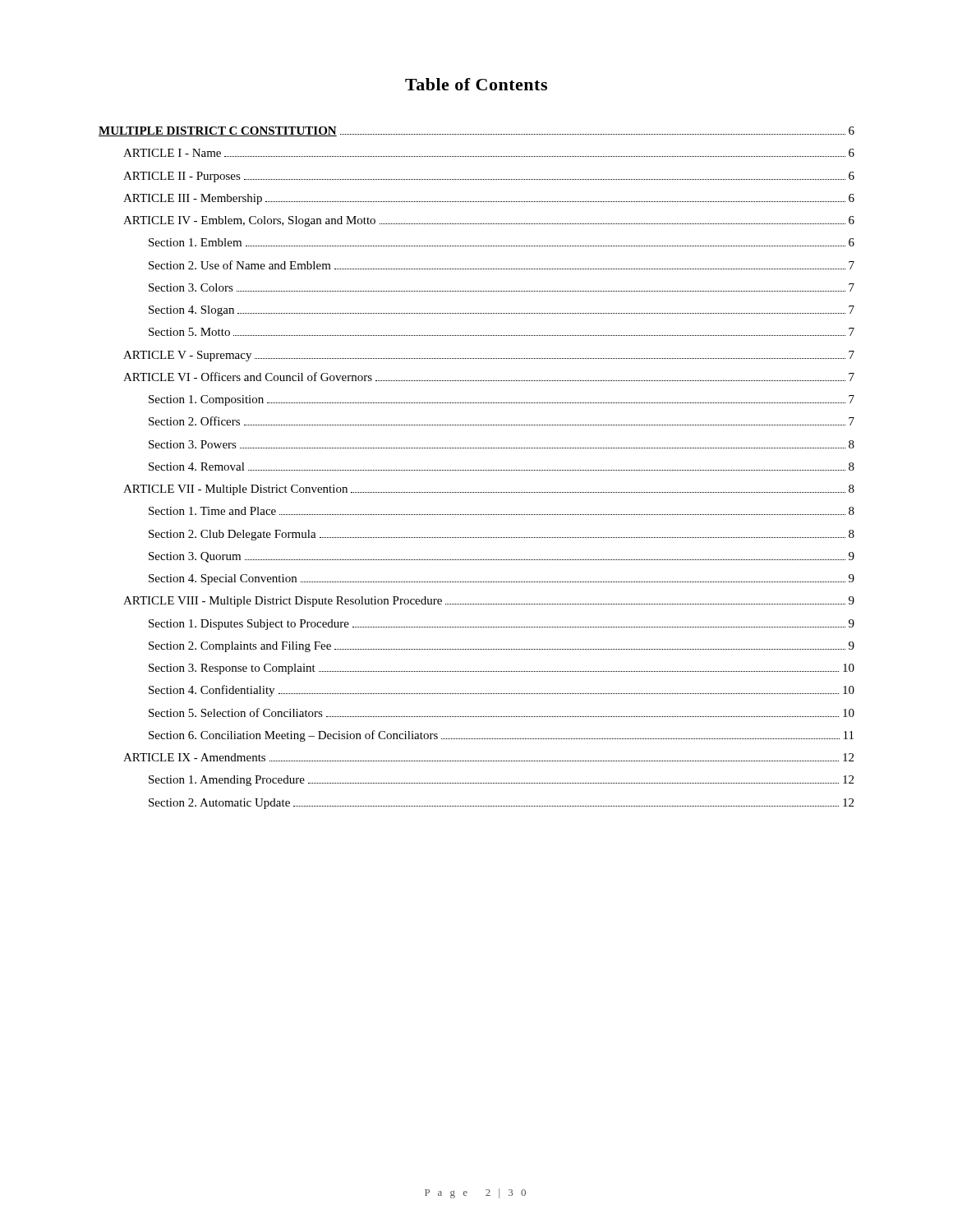Select the list item that reads "Section 6. Conciliation Meeting –"
This screenshot has width=953, height=1232.
coord(501,735)
